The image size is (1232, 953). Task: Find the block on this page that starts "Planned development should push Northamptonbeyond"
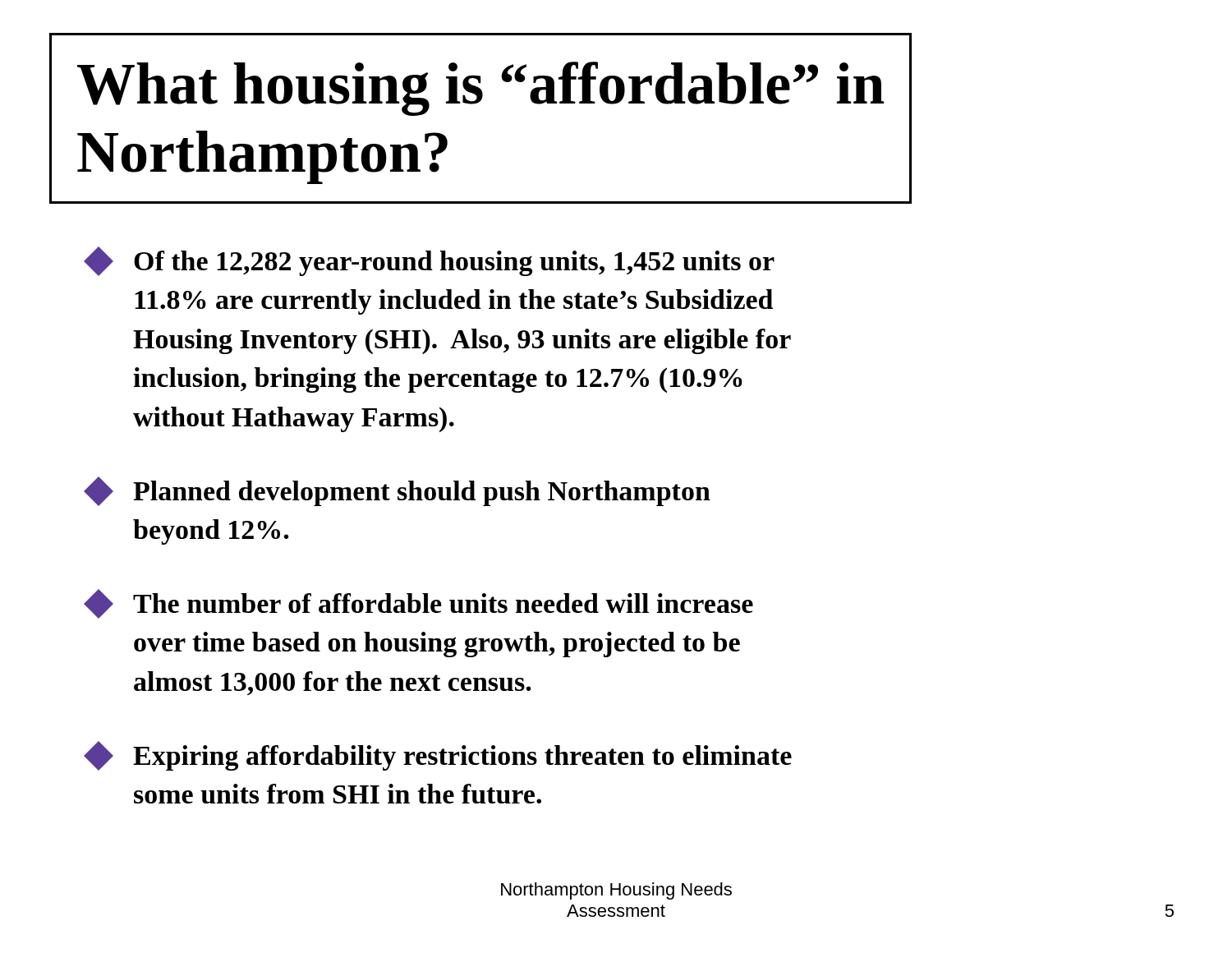click(x=632, y=510)
